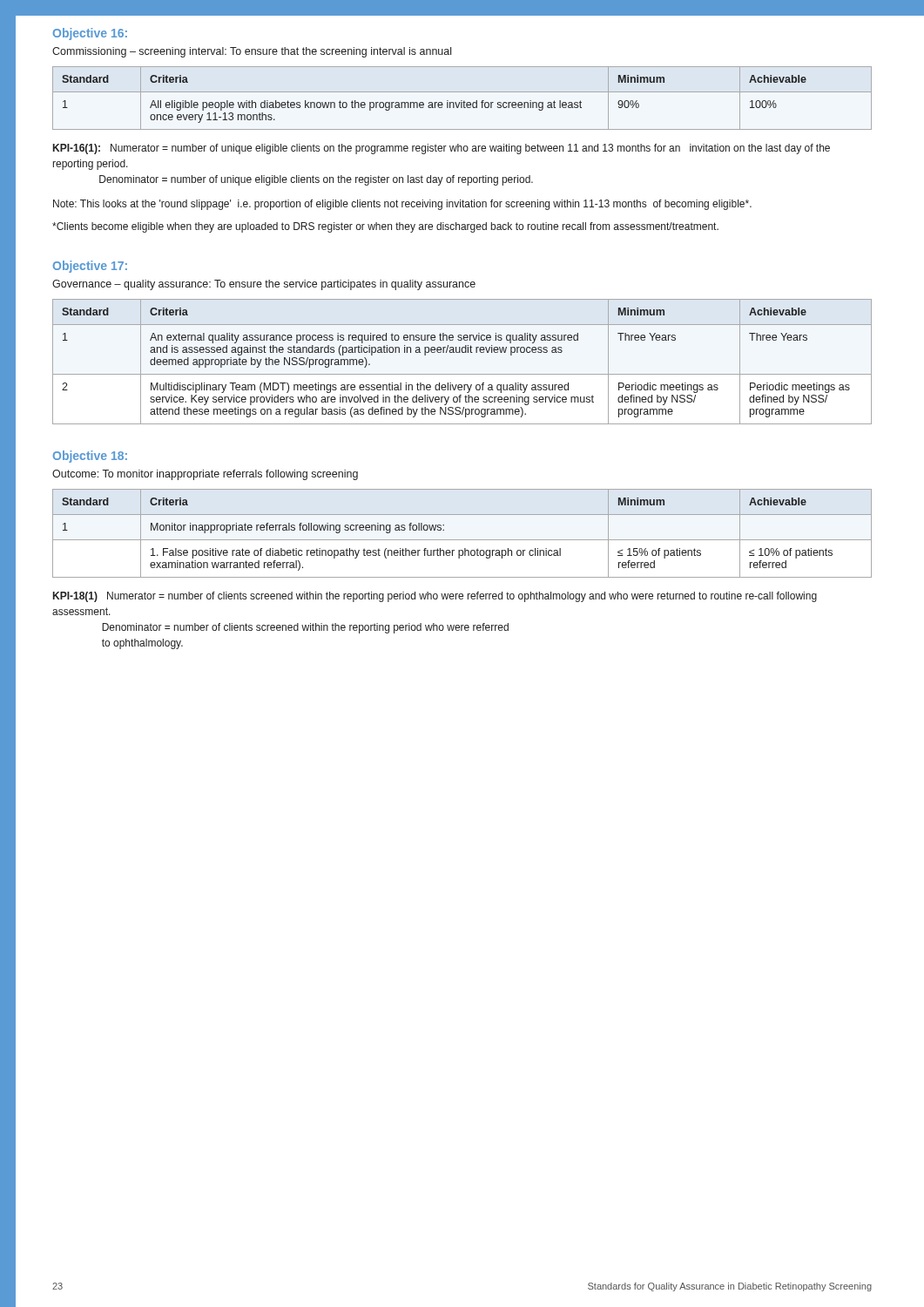This screenshot has width=924, height=1307.
Task: Locate the section header containing "Objective 18:"
Action: [90, 456]
